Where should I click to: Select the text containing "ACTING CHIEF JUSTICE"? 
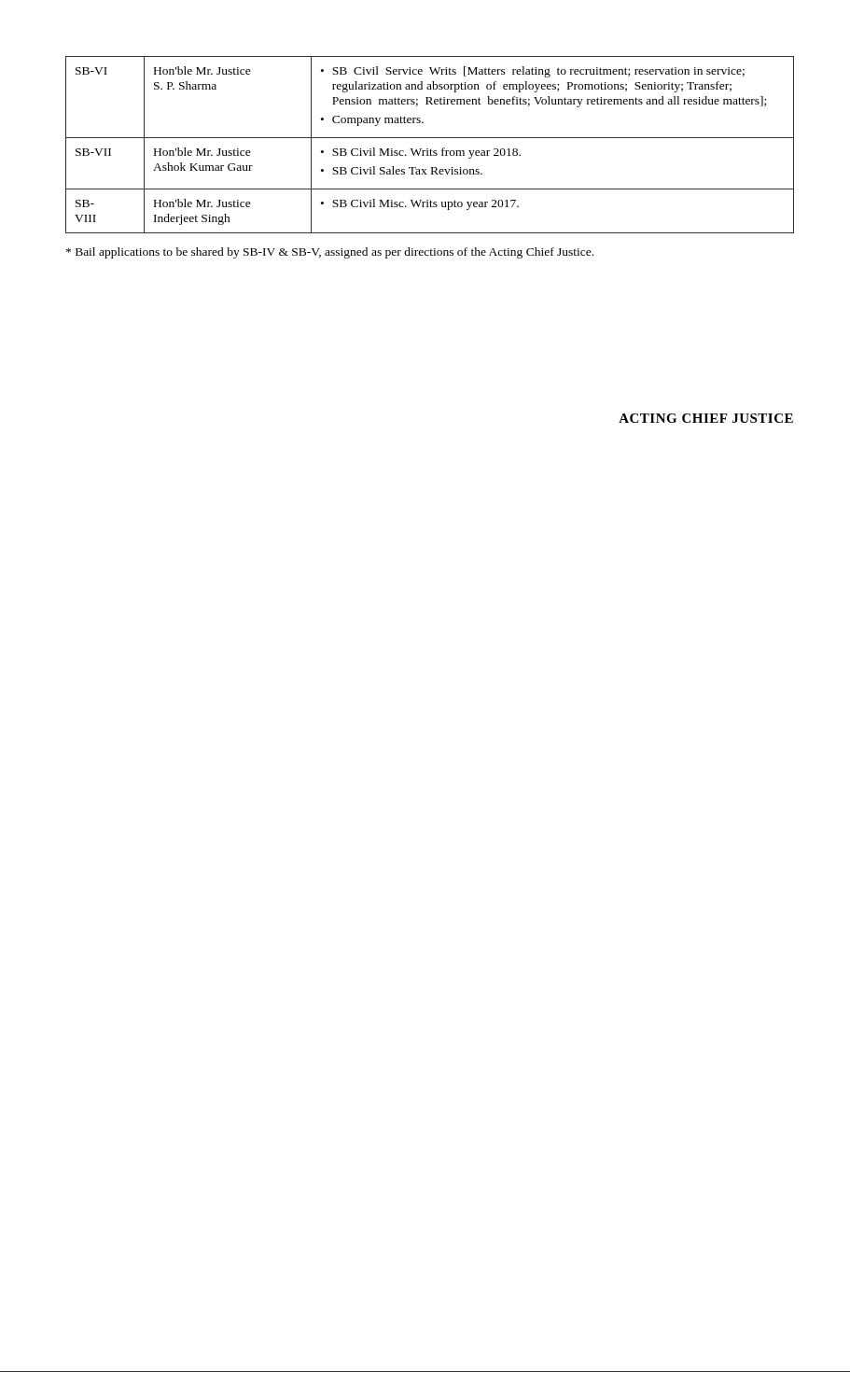706,418
